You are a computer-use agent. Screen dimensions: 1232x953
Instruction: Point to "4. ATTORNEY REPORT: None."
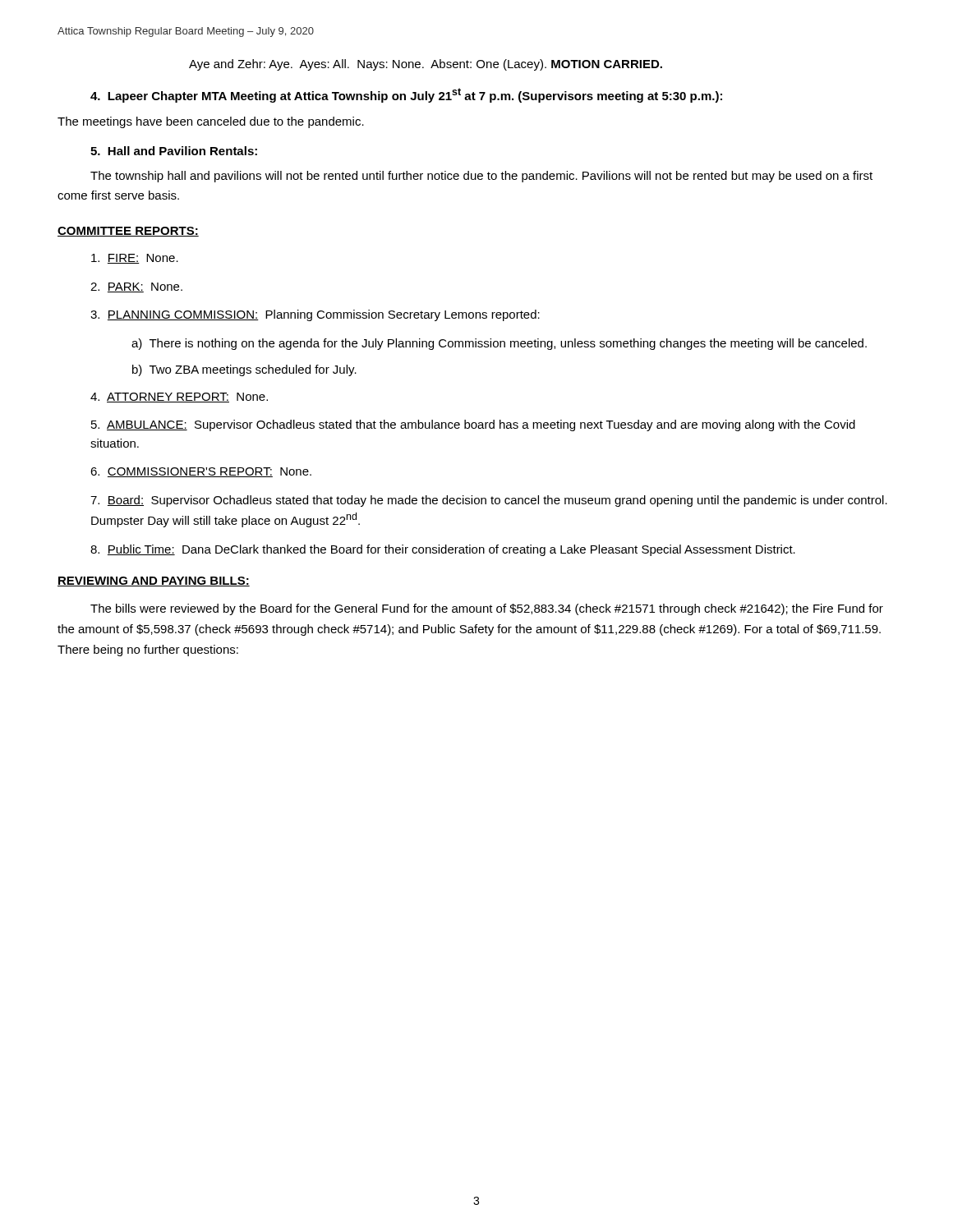pyautogui.click(x=180, y=396)
